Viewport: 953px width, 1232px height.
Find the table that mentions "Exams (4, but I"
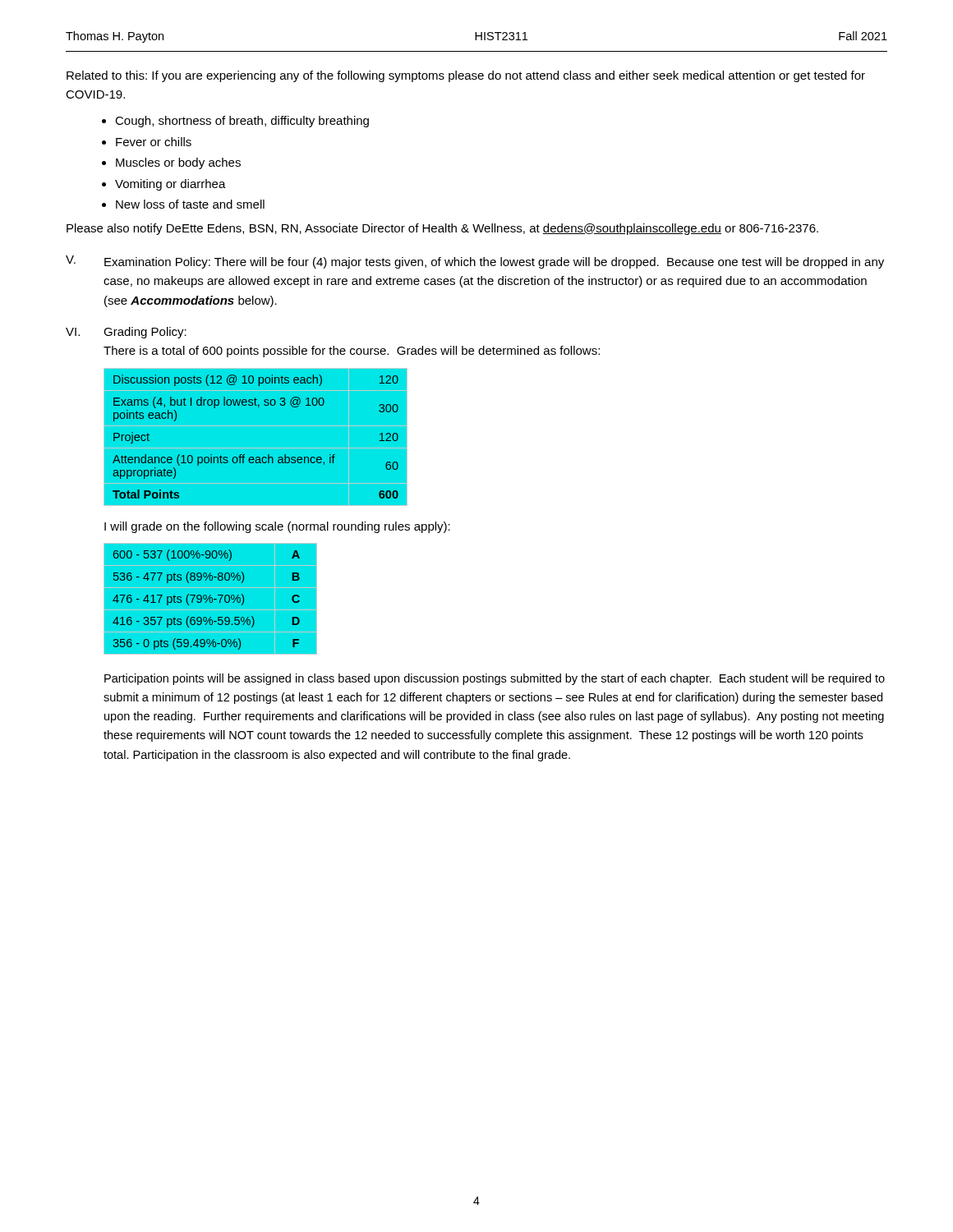click(495, 437)
